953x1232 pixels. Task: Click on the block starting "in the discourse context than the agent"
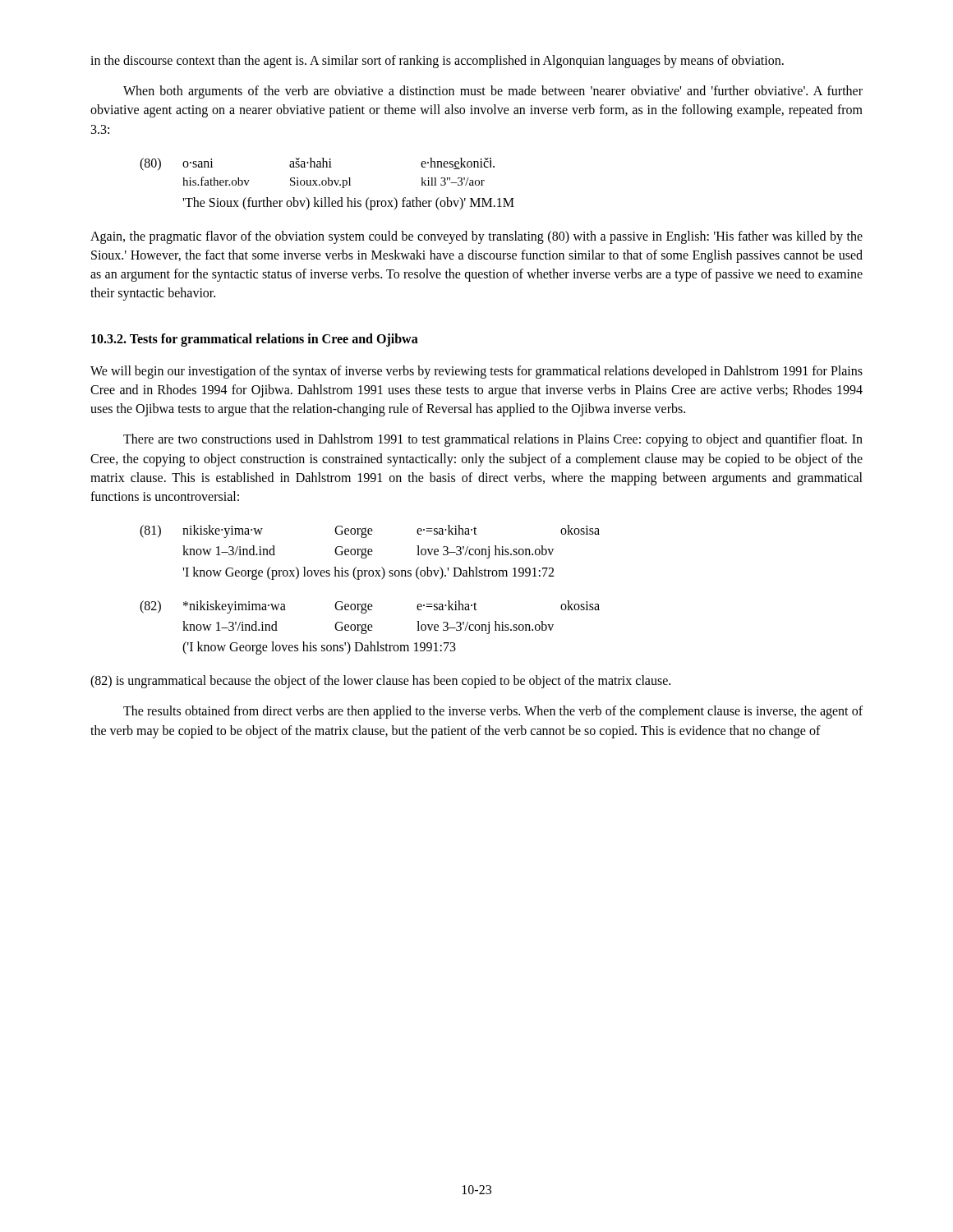point(476,95)
